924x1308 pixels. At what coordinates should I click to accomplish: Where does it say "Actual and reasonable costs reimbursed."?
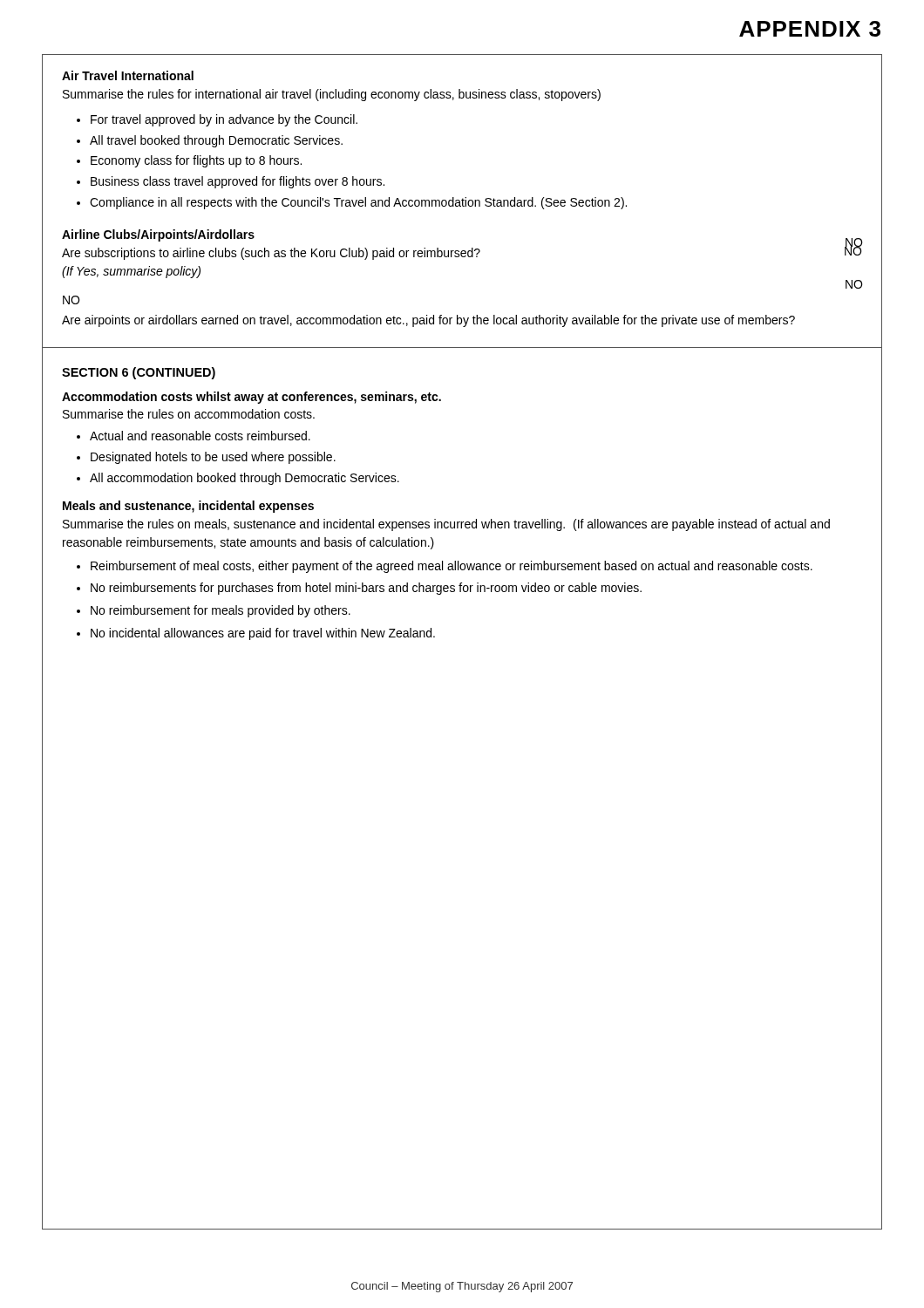pyautogui.click(x=200, y=436)
